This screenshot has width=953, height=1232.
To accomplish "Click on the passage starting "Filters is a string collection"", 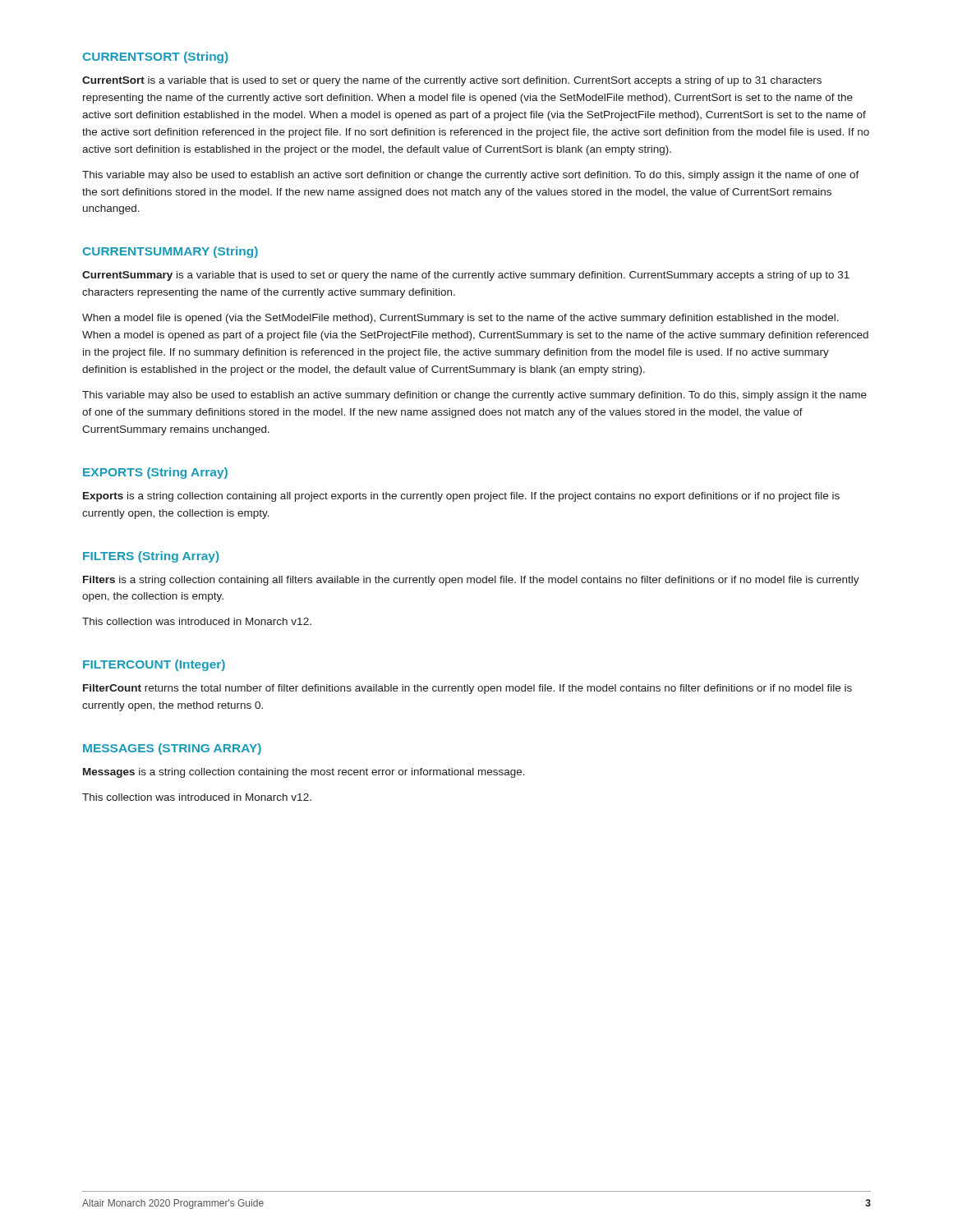I will (x=476, y=588).
